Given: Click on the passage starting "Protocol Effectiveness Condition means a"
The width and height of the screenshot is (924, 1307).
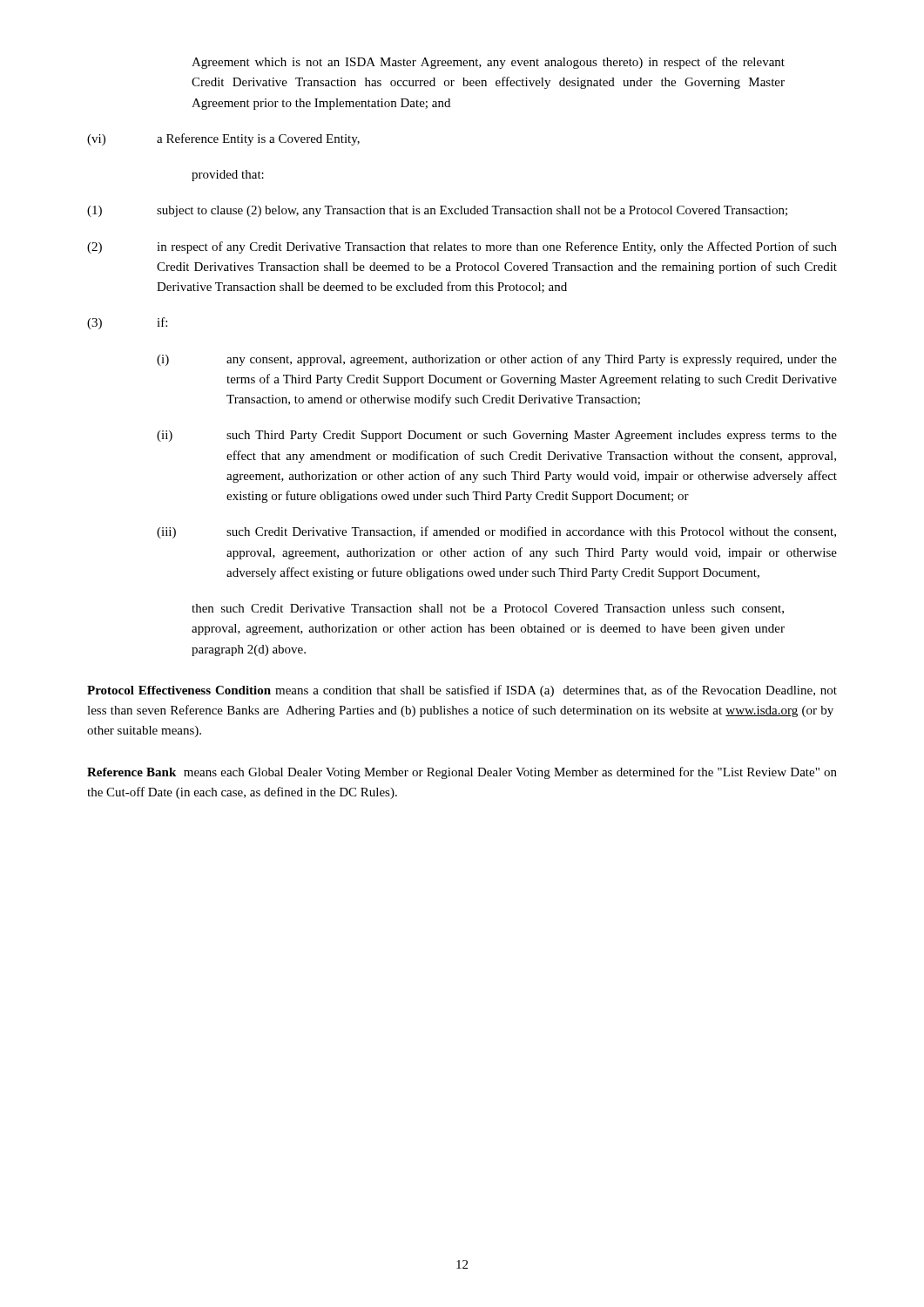Looking at the screenshot, I should click(462, 710).
